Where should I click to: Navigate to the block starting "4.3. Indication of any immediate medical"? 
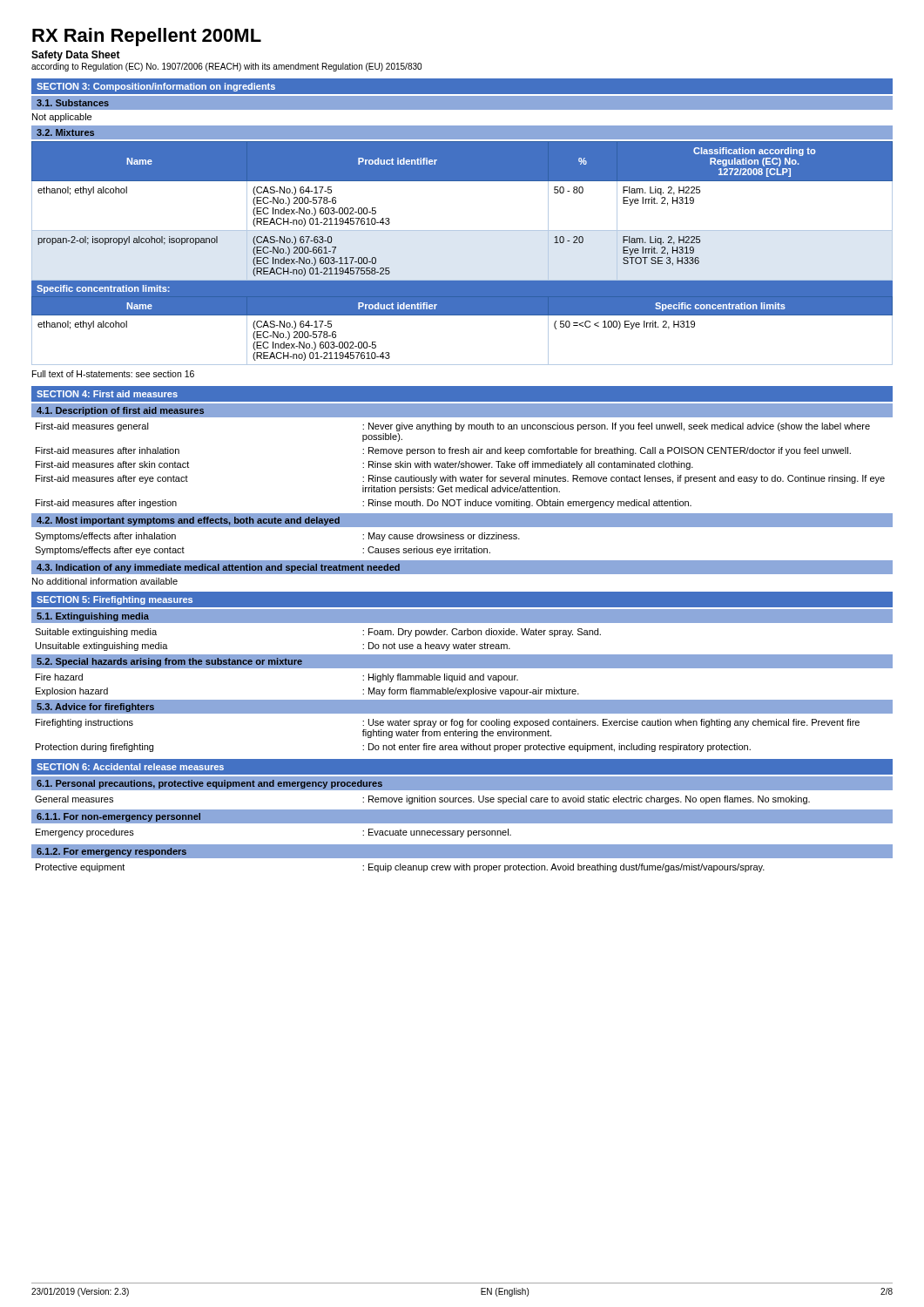click(218, 567)
